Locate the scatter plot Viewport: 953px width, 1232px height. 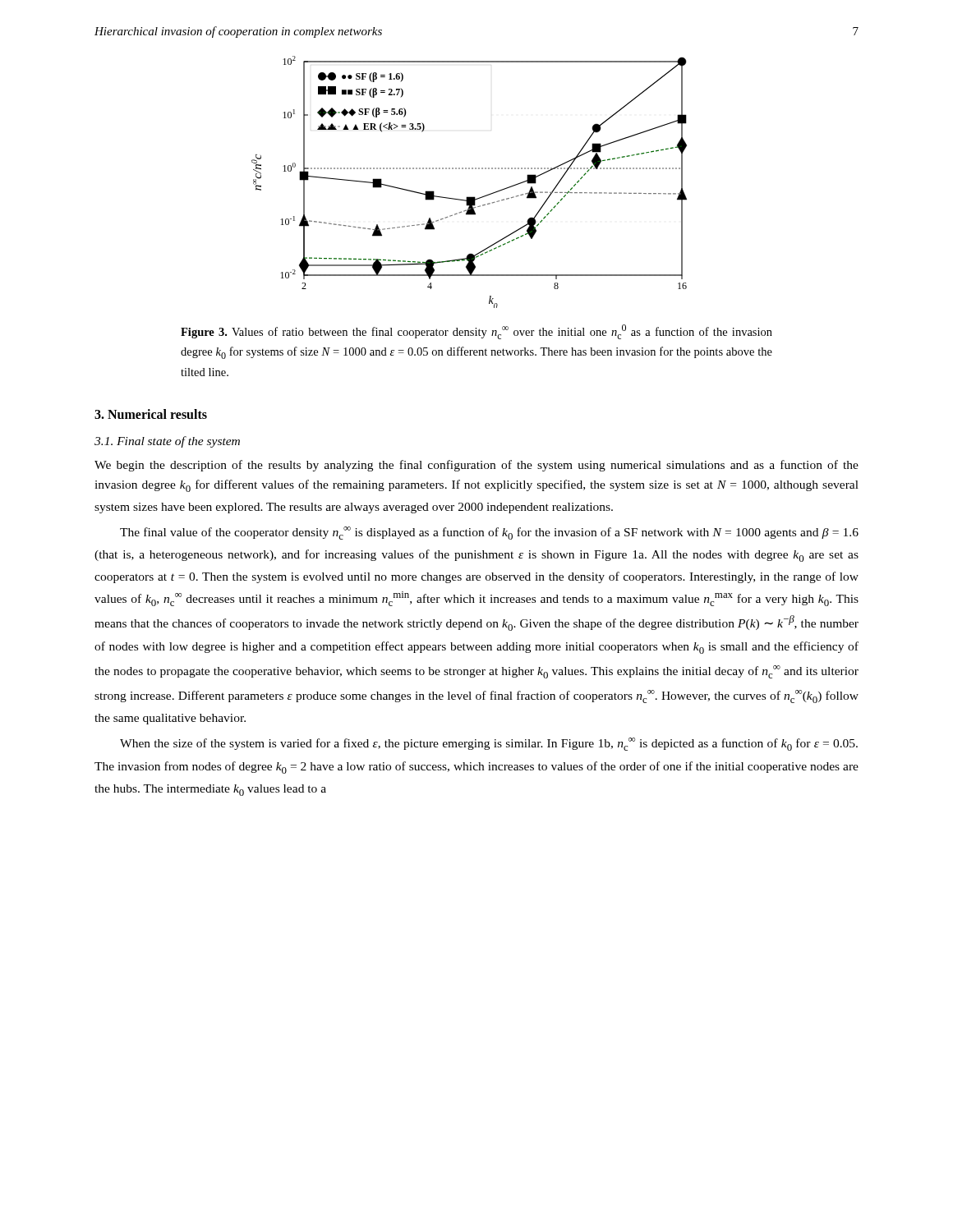pyautogui.click(x=476, y=181)
